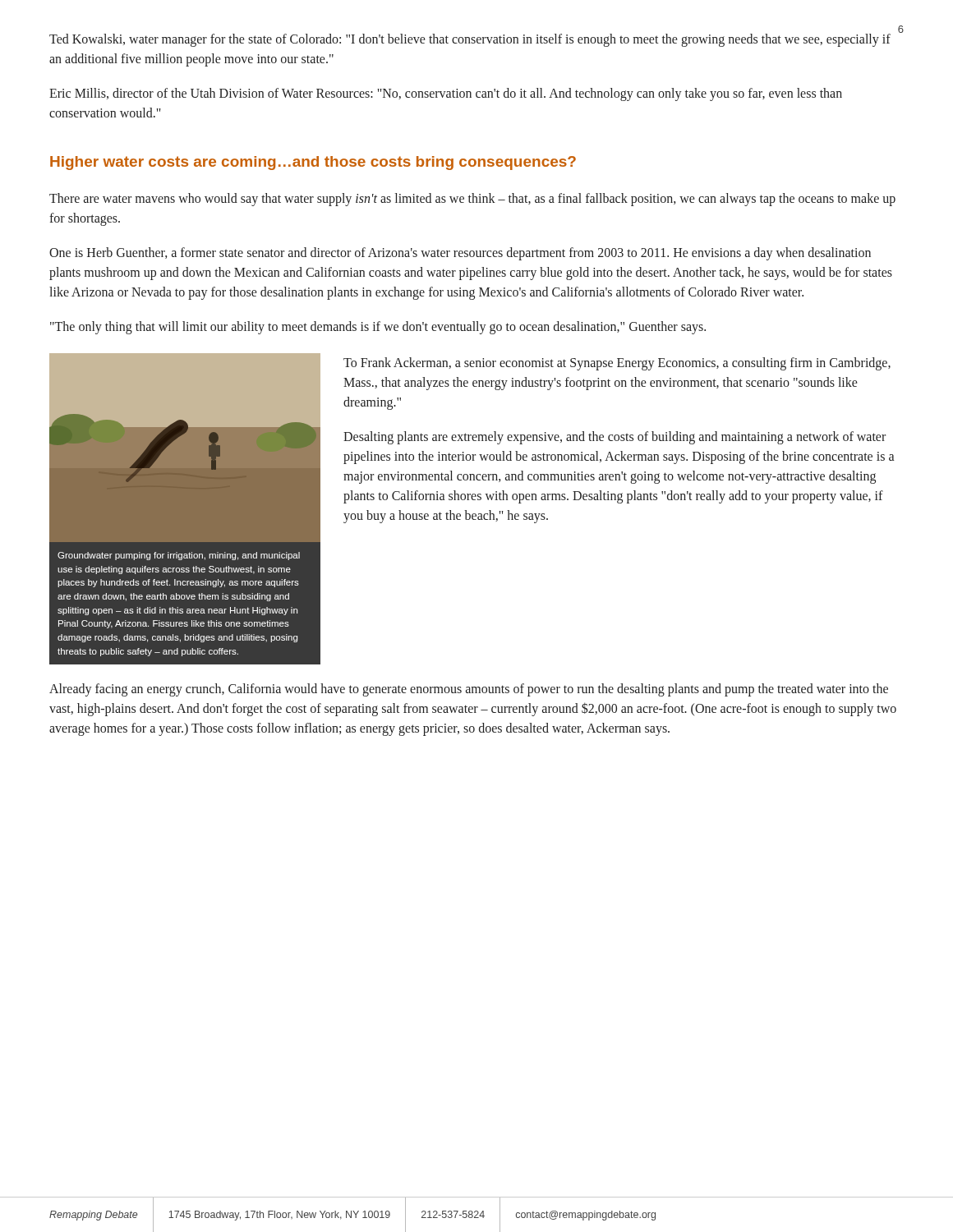Click on the caption with the text "Groundwater pumping for irrigation,"
This screenshot has width=953, height=1232.
[x=179, y=603]
